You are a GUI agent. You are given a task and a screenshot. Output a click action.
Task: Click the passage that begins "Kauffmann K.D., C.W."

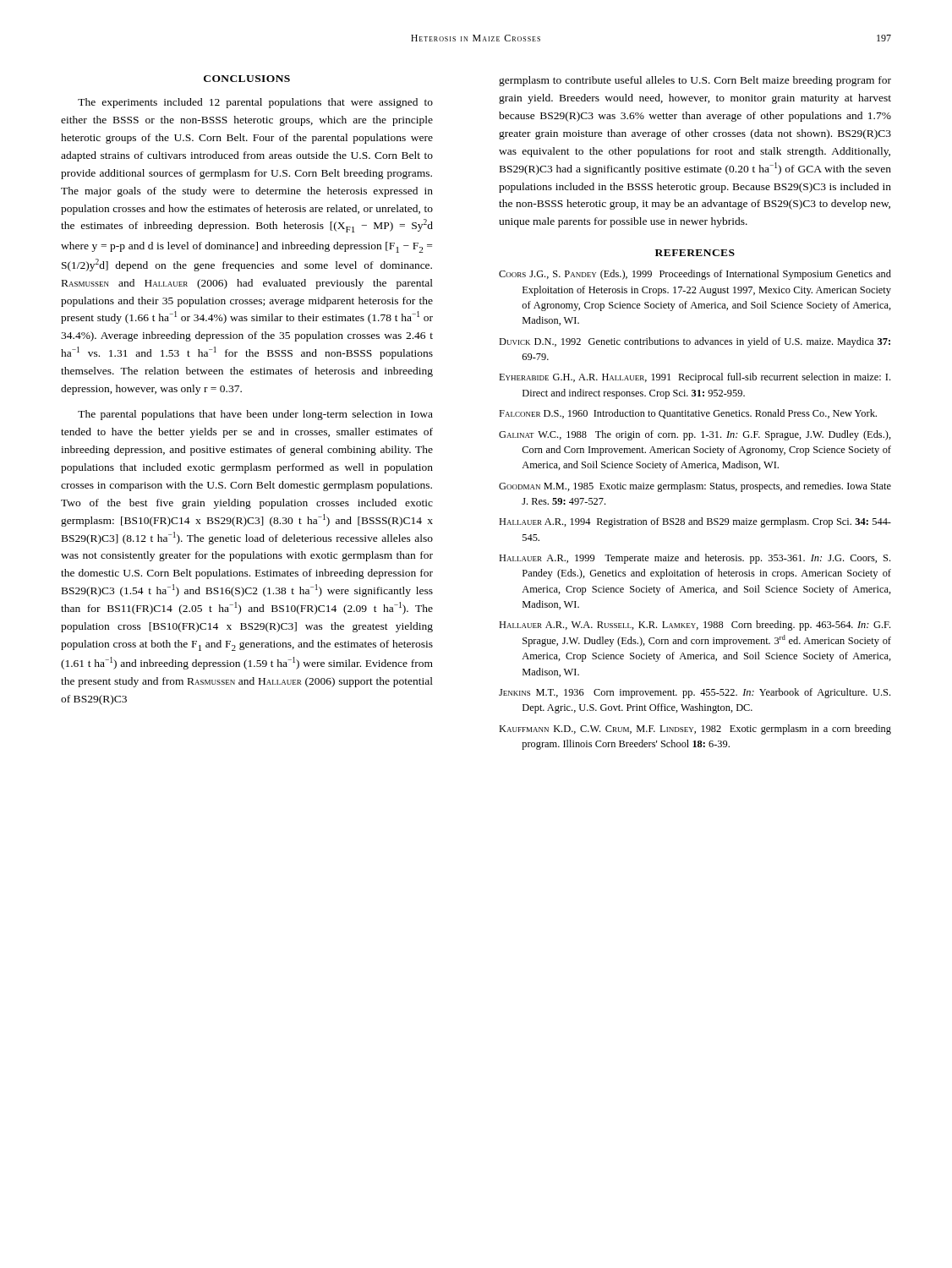pyautogui.click(x=695, y=736)
